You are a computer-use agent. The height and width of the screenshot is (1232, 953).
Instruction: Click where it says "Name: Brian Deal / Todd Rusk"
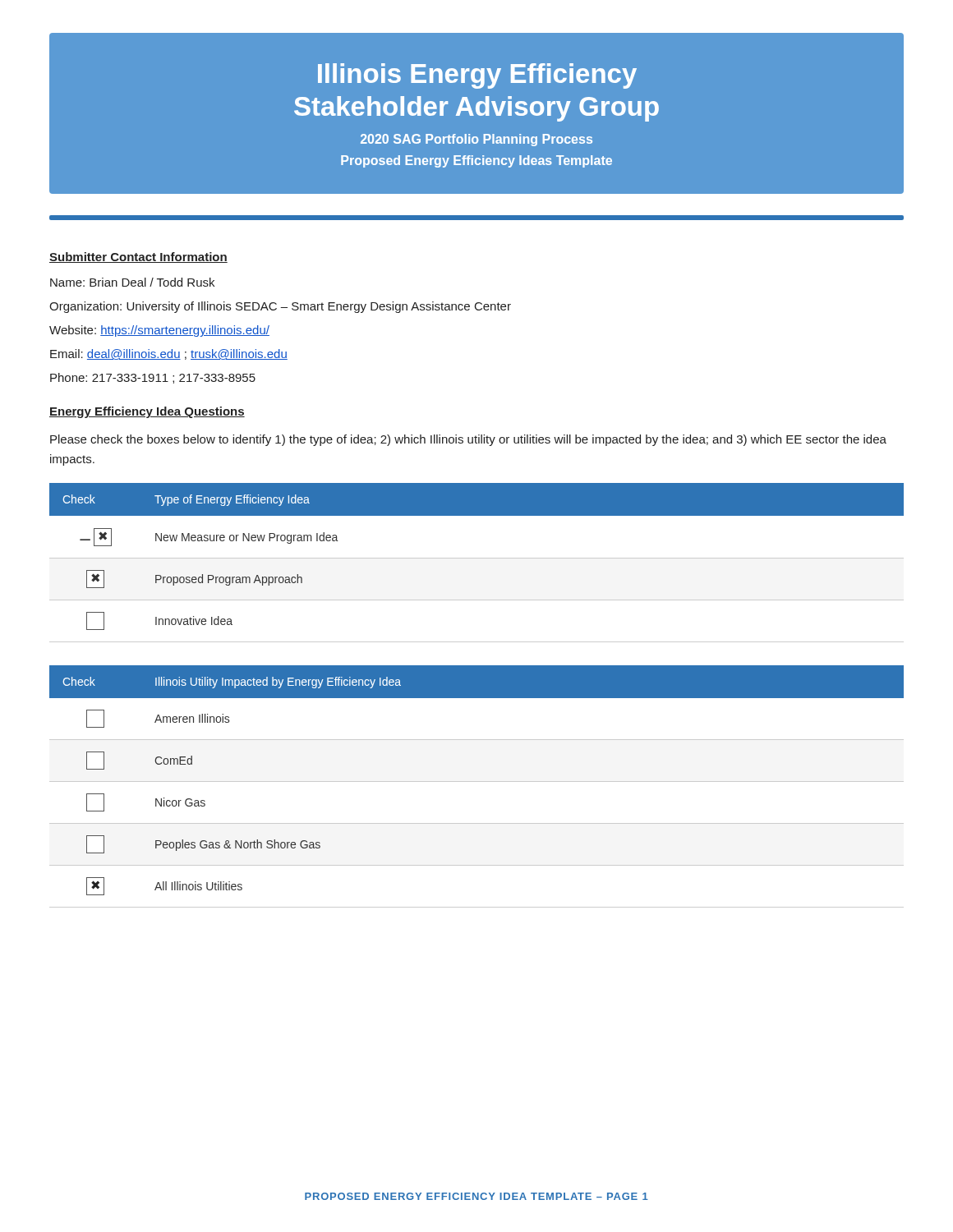(132, 282)
